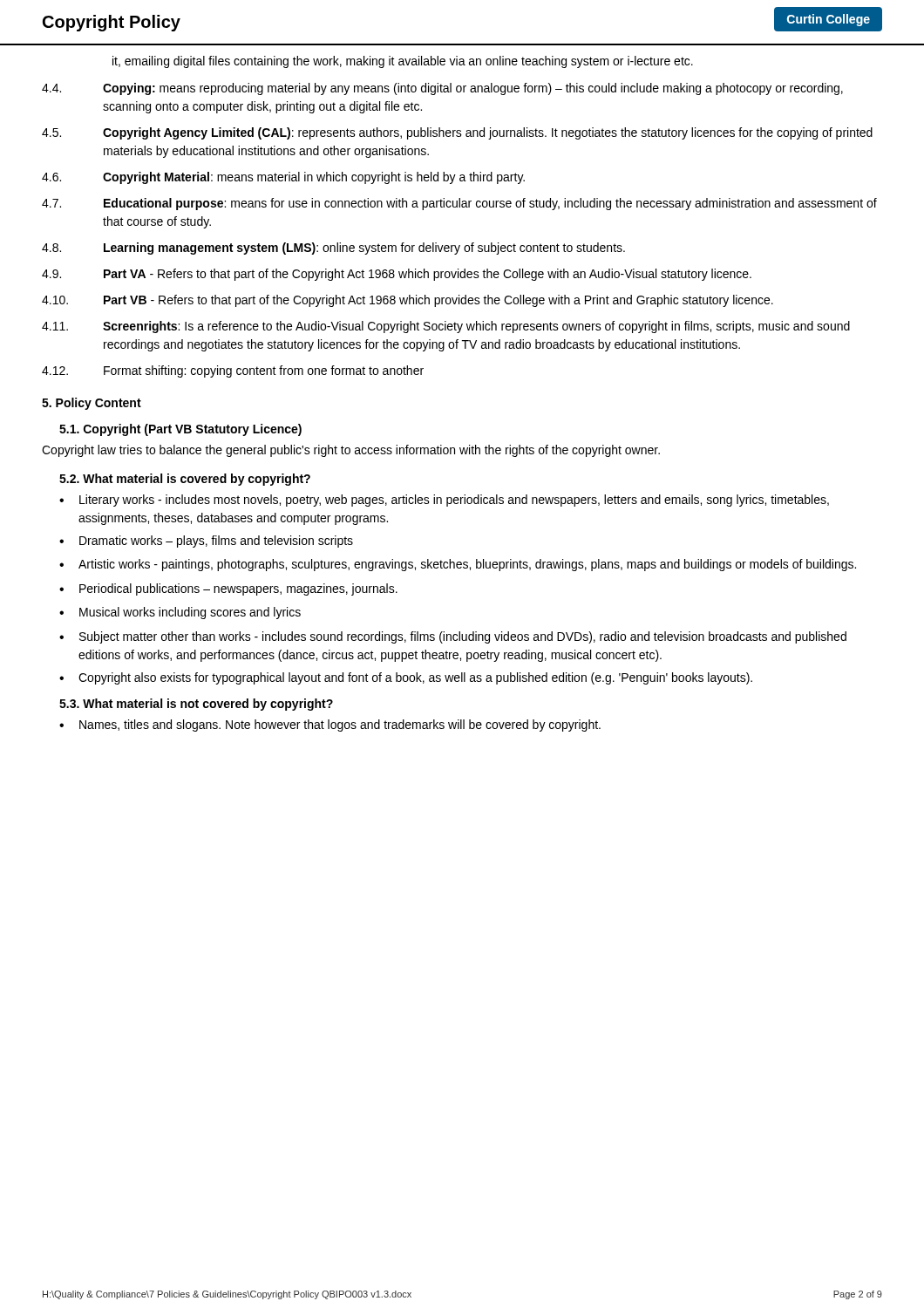This screenshot has width=924, height=1308.
Task: Locate the text block starting "5.1. Copyright (Part VB Statutory Licence)"
Action: (x=181, y=429)
